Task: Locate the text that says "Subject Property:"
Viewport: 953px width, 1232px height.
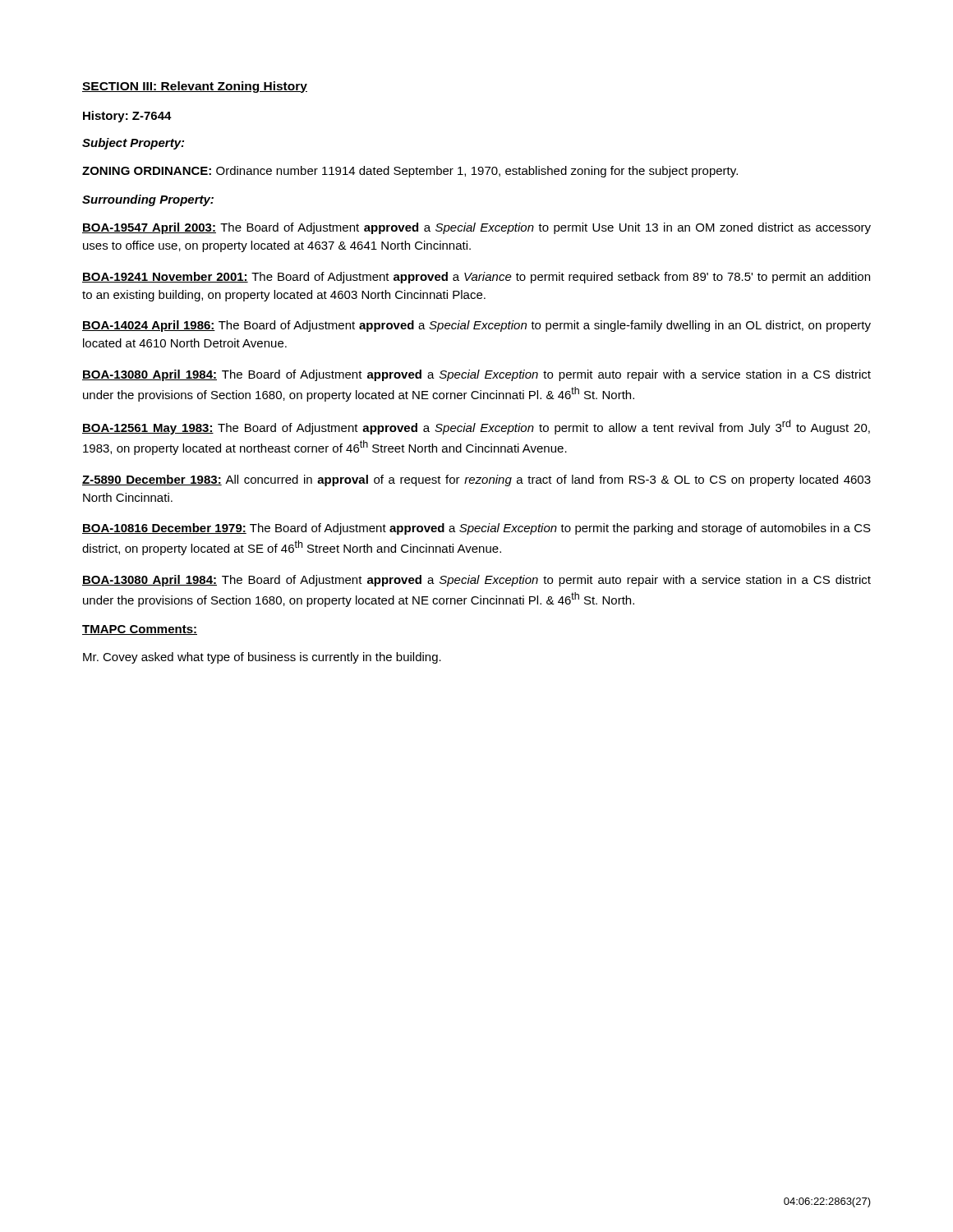Action: [133, 144]
